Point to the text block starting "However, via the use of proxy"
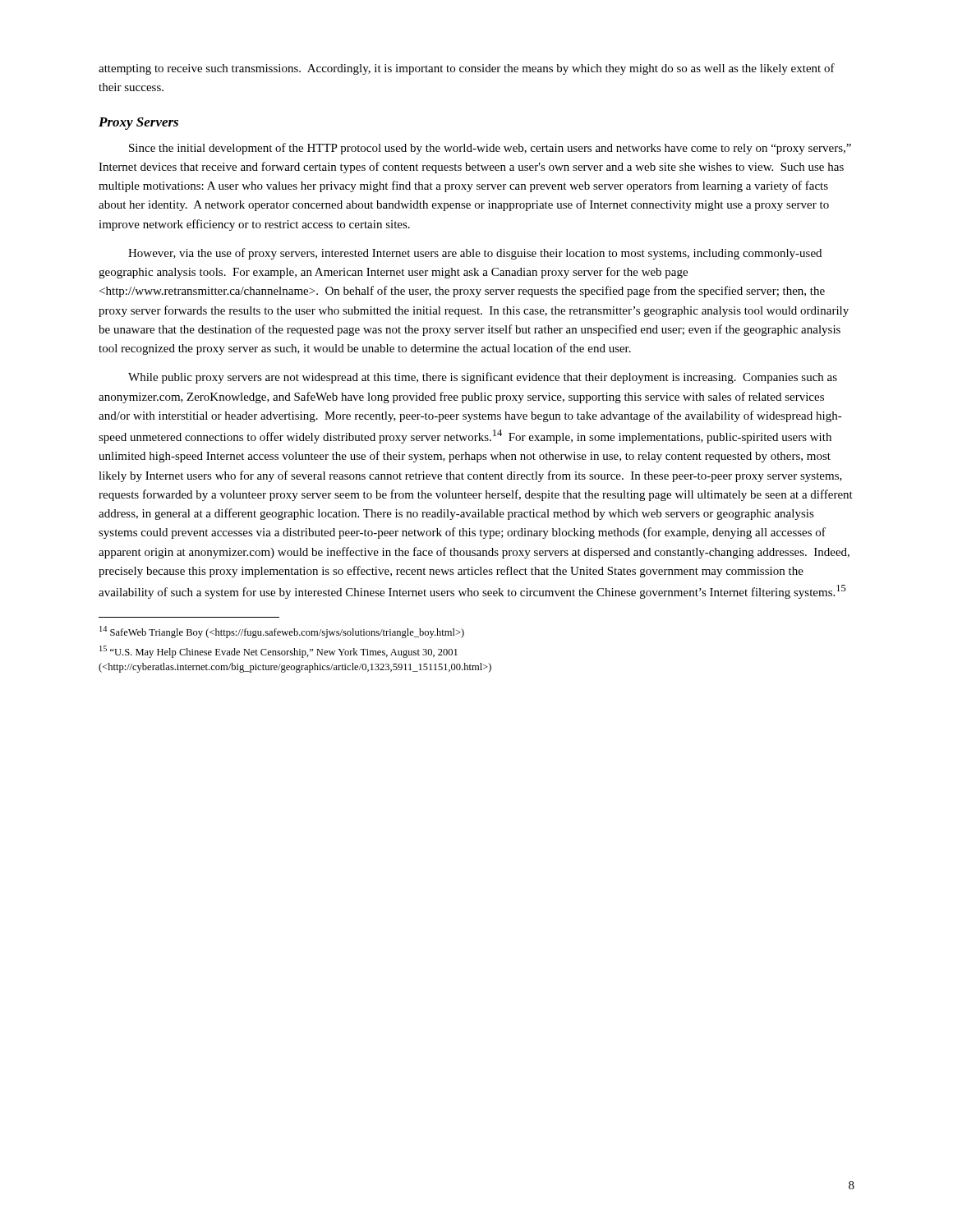Viewport: 953px width, 1232px height. (474, 300)
